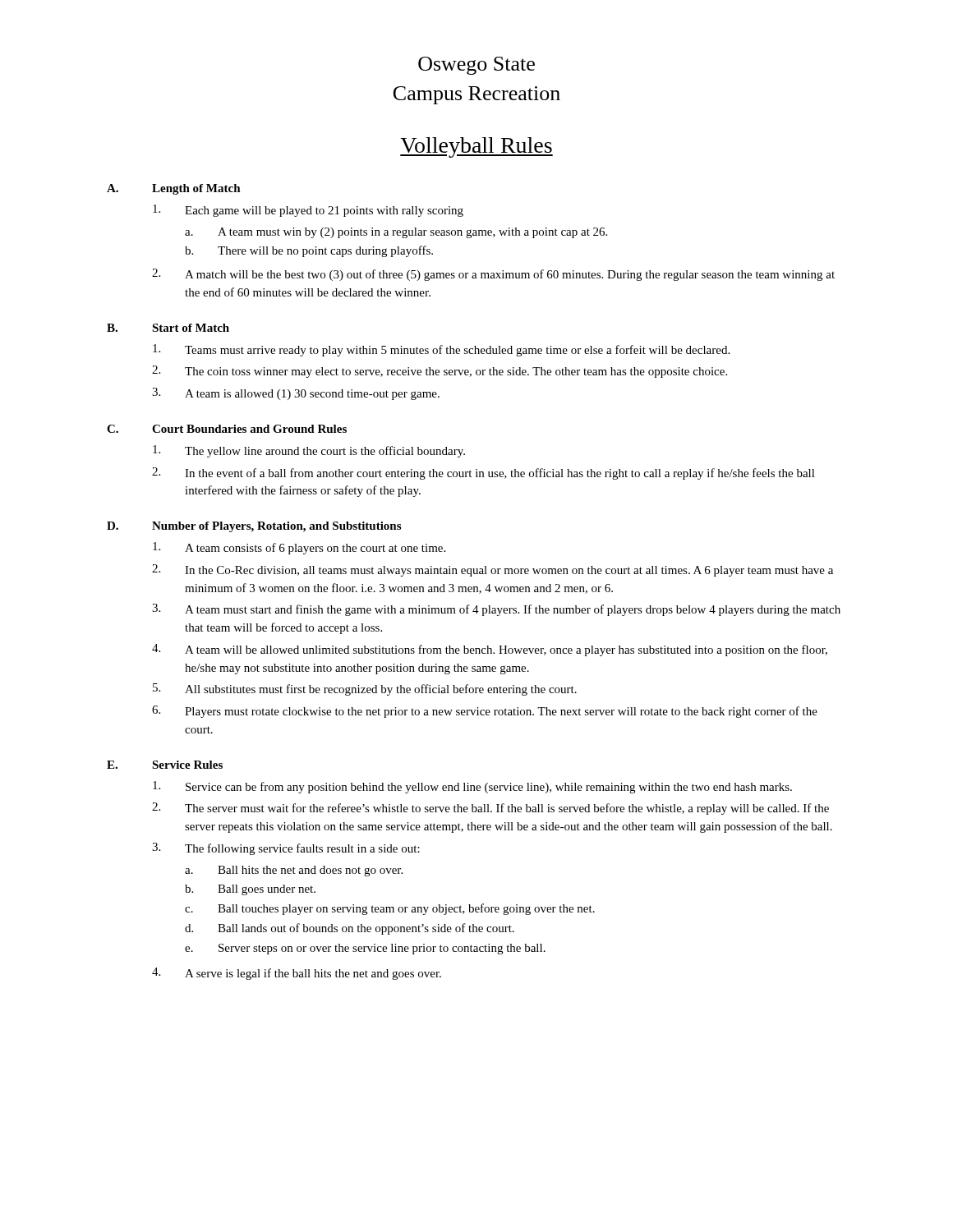
Task: Where is the passage that starts "2. In the Co-Rec division,"?
Action: (499, 580)
